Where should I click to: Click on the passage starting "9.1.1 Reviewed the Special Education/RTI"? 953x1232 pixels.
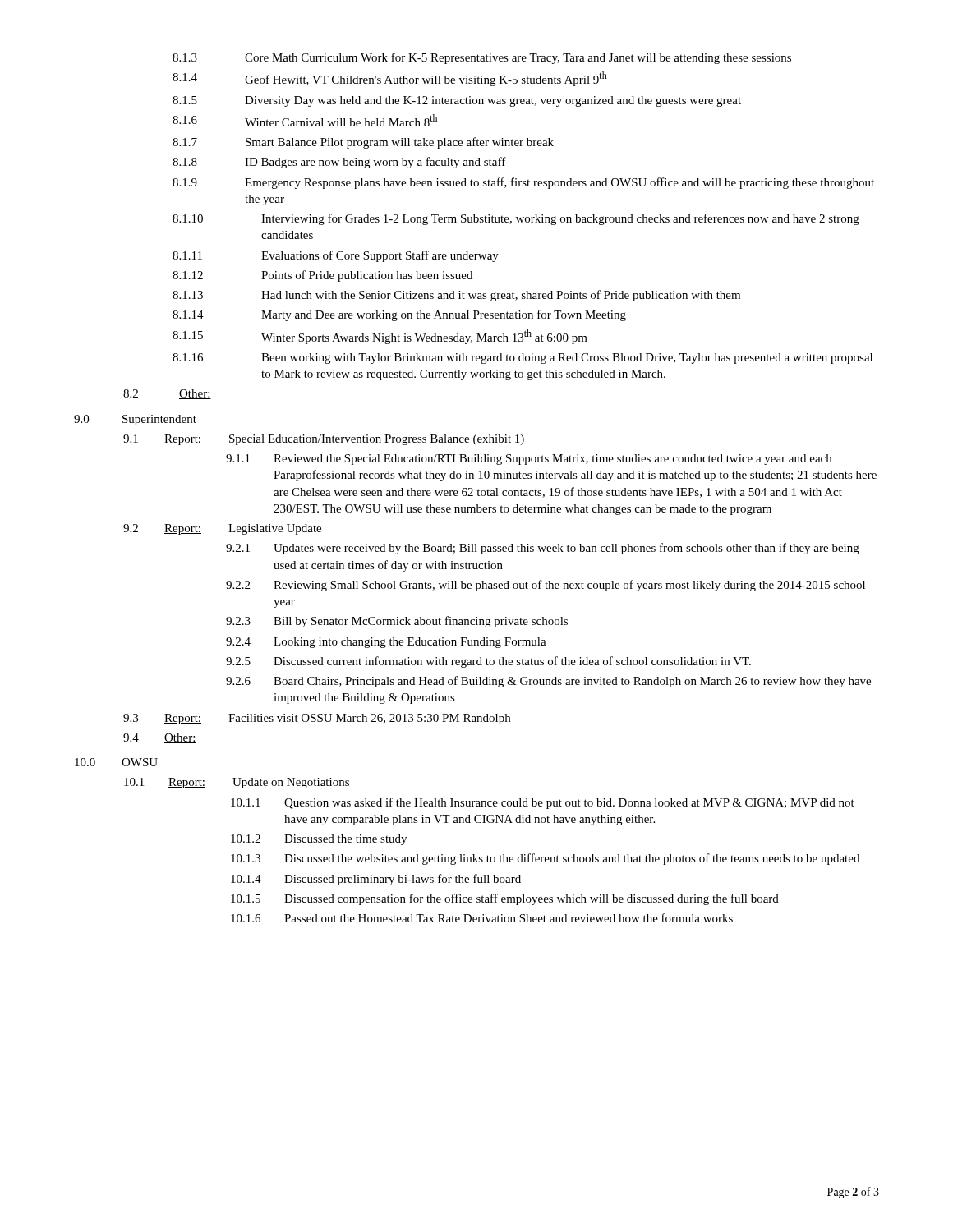click(x=553, y=483)
